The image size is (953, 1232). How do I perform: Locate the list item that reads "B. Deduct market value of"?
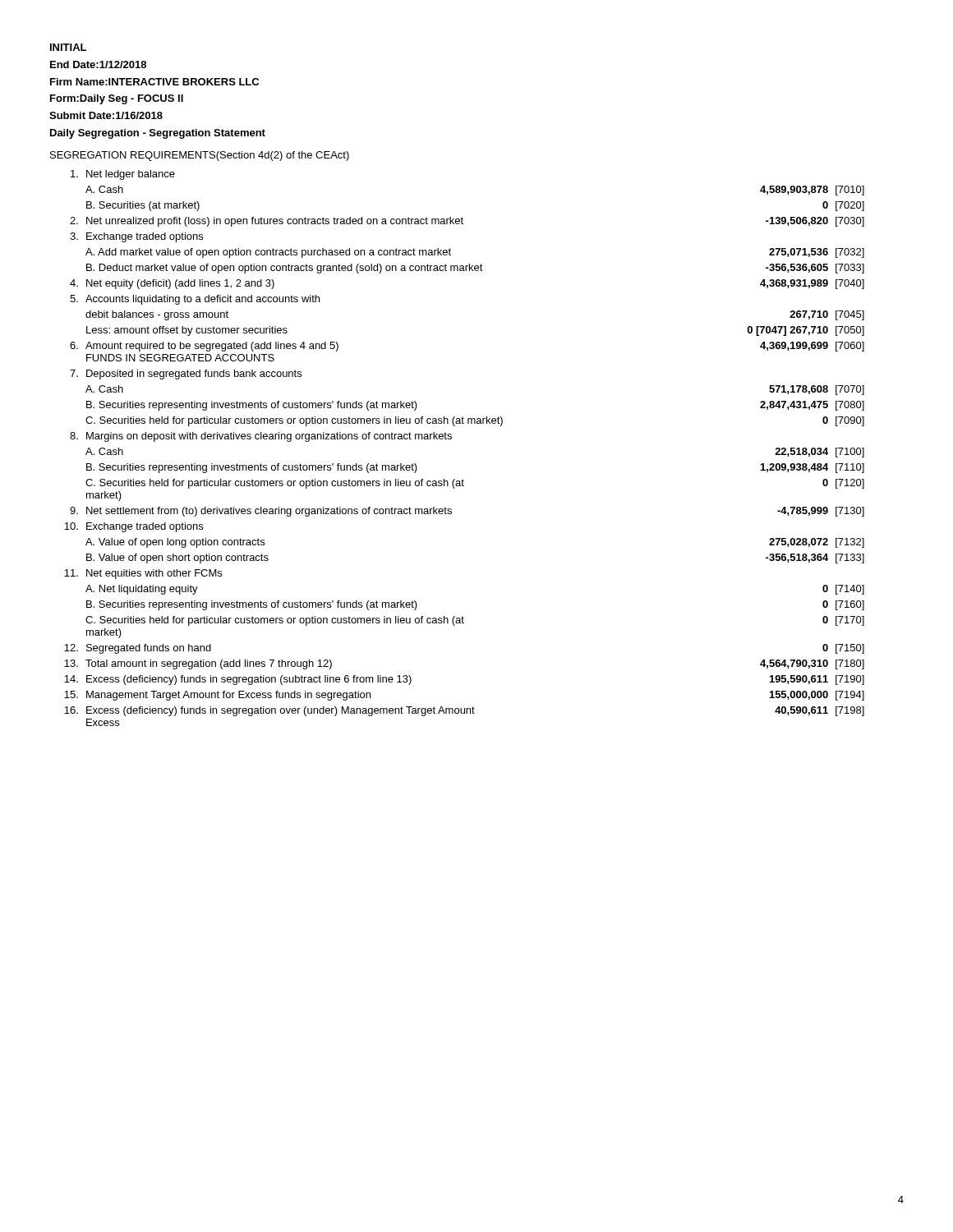(476, 267)
